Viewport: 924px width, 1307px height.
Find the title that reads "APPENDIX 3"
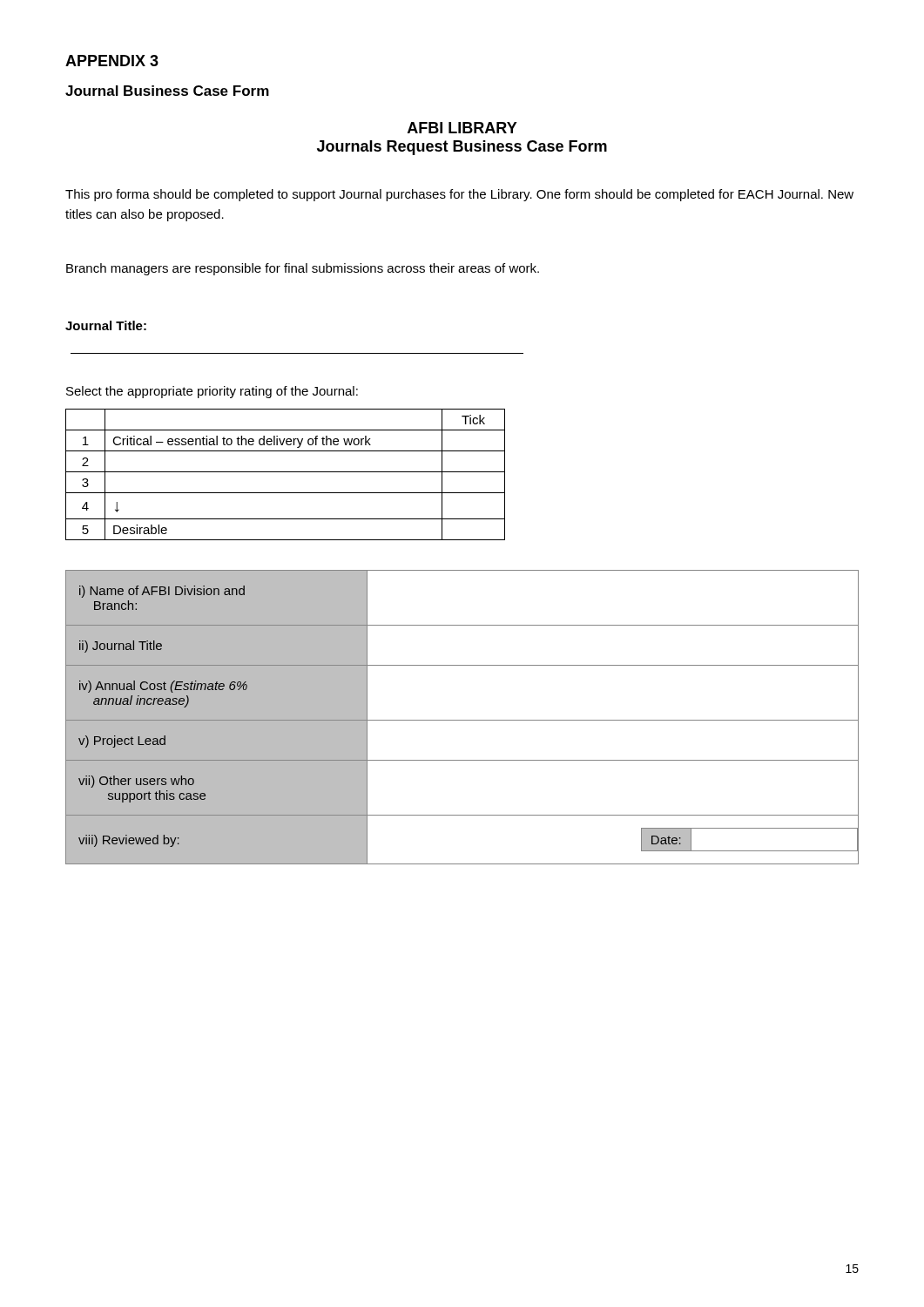tap(112, 61)
